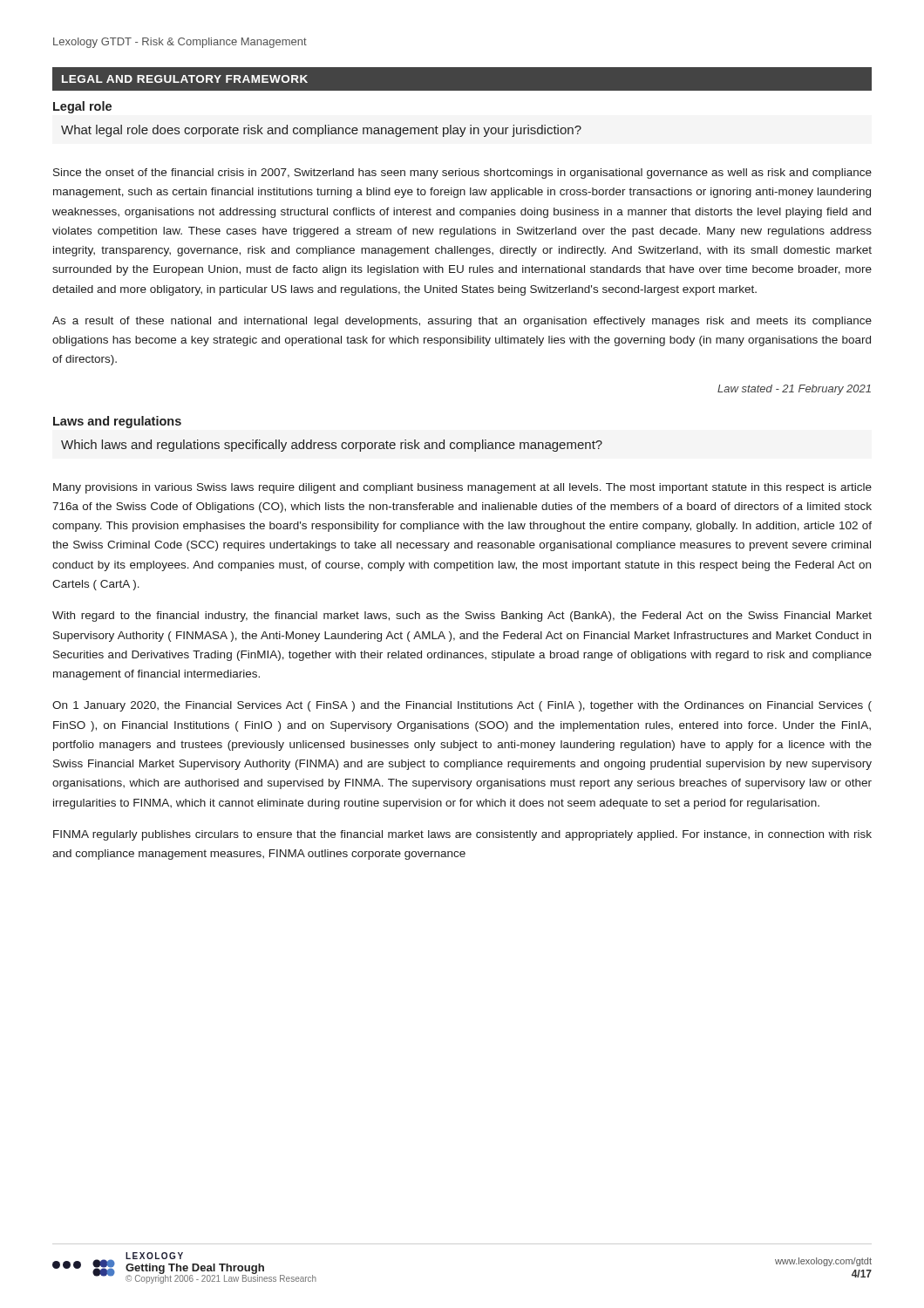Find the block on this page that starts "With regard to the financial"
924x1308 pixels.
(462, 645)
